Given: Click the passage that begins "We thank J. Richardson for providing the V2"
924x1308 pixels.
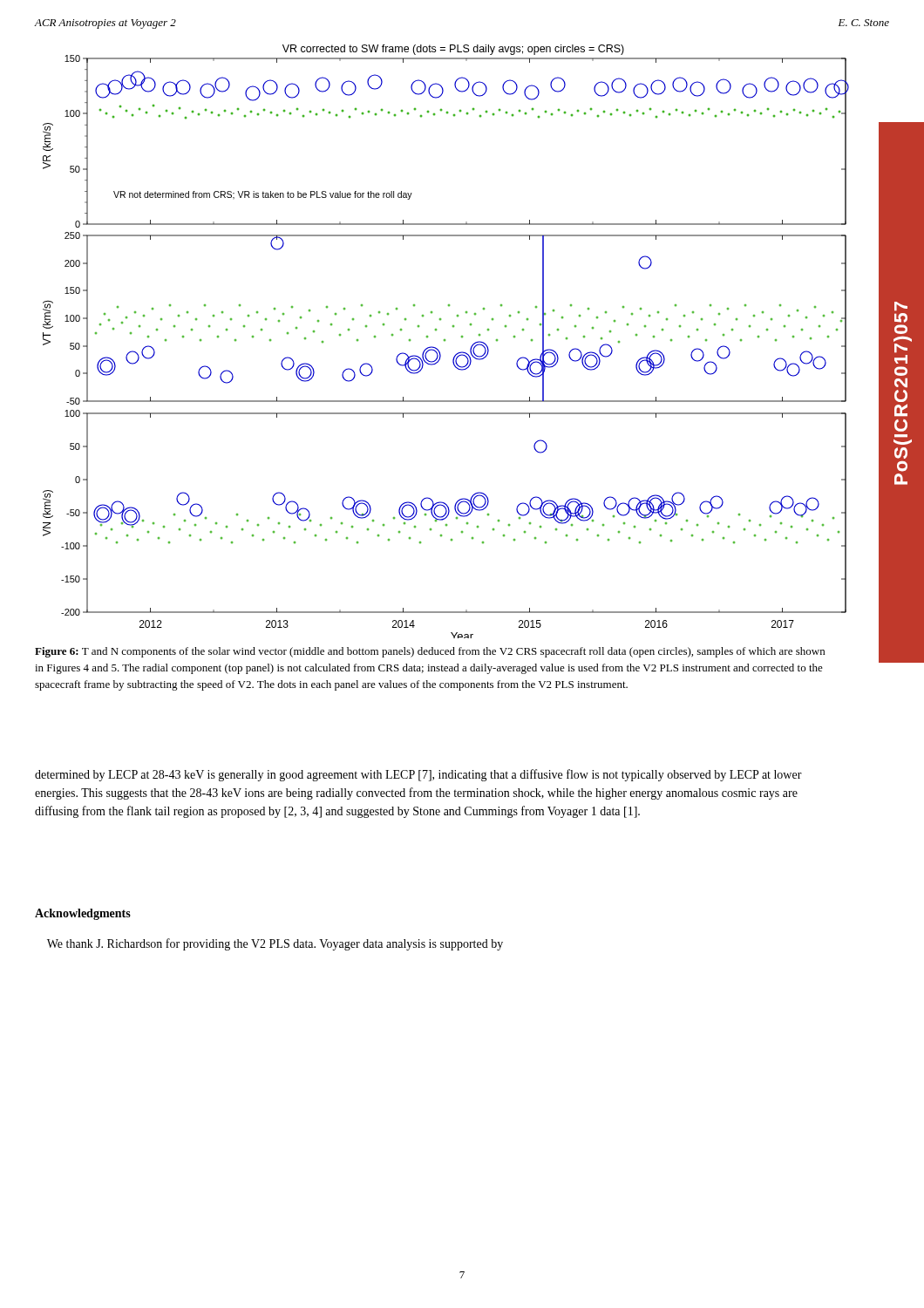Looking at the screenshot, I should pos(269,944).
